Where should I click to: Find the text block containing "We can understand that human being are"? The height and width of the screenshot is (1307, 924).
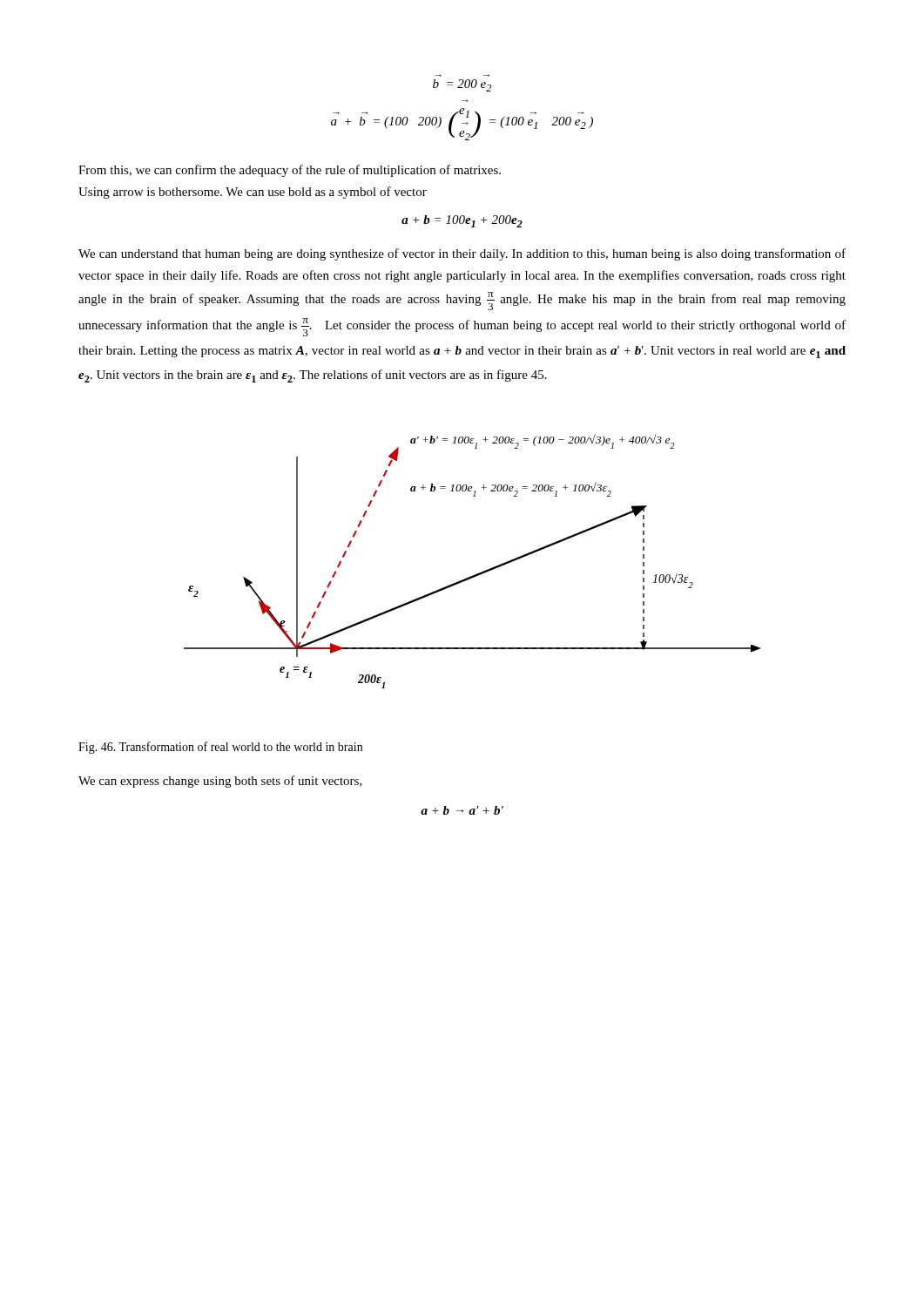click(462, 316)
